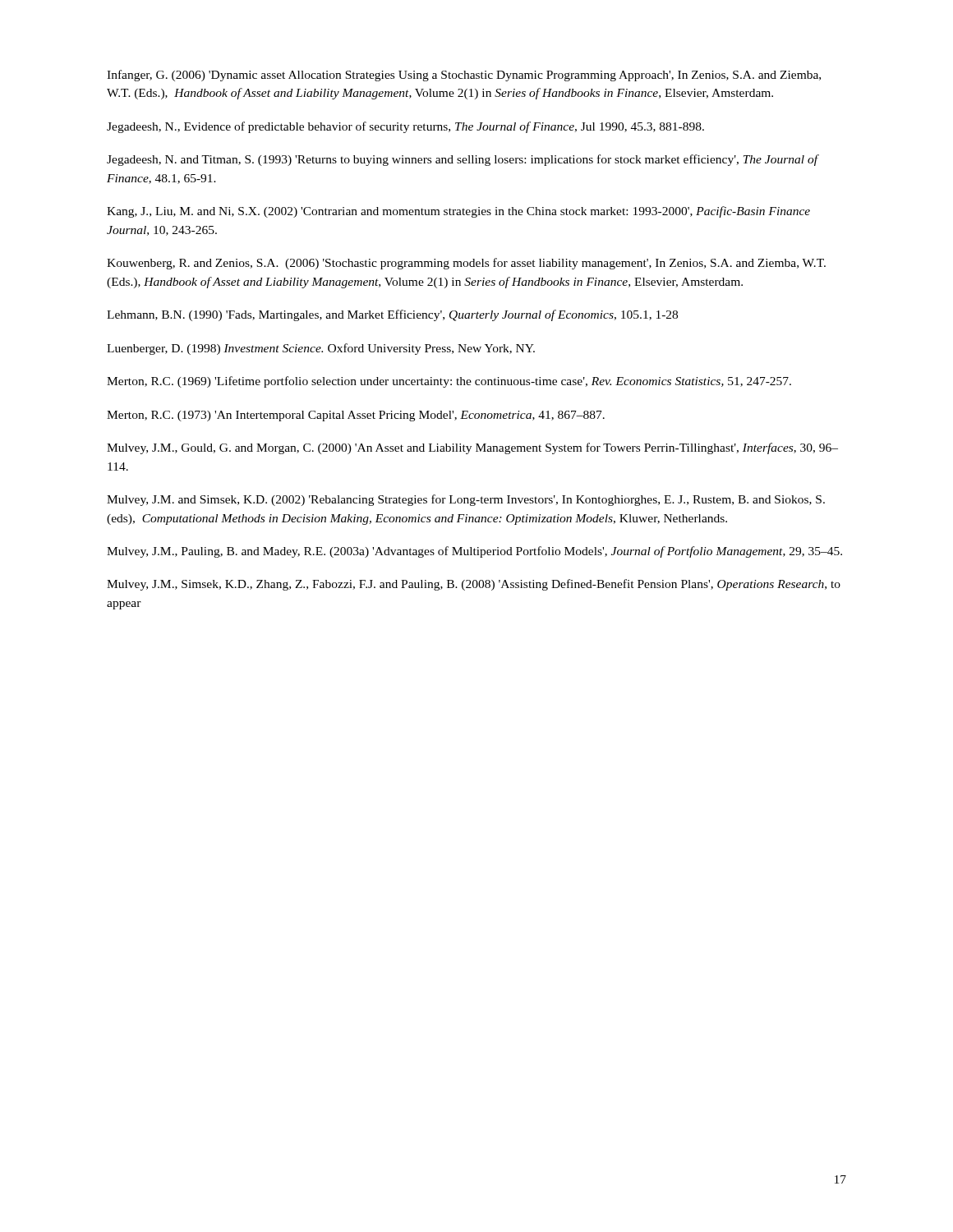The image size is (953, 1232).
Task: Find the block on this page that starts "Merton, R.C. (1973) 'An"
Action: tap(356, 414)
